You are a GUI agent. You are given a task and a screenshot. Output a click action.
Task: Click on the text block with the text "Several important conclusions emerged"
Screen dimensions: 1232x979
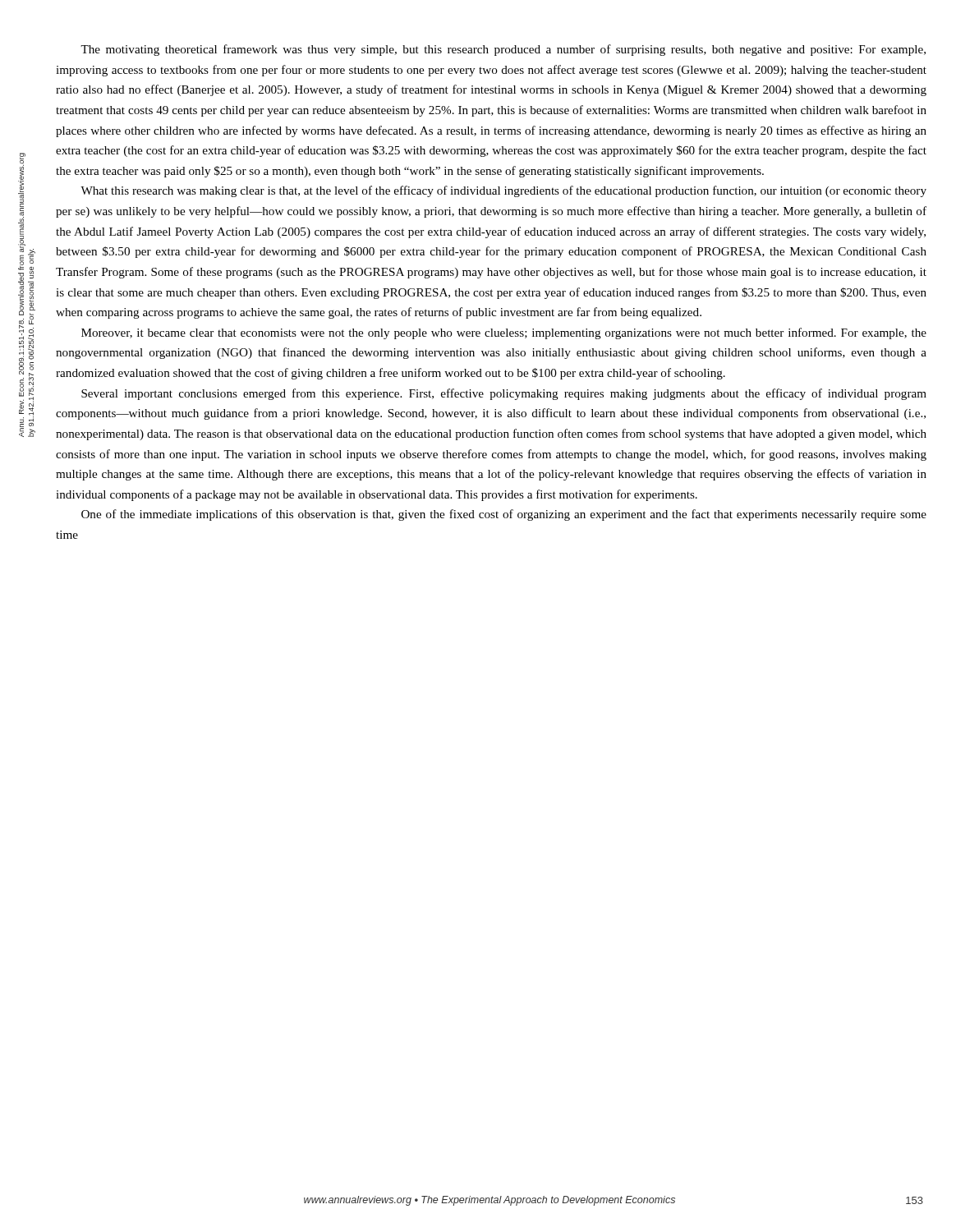point(491,444)
